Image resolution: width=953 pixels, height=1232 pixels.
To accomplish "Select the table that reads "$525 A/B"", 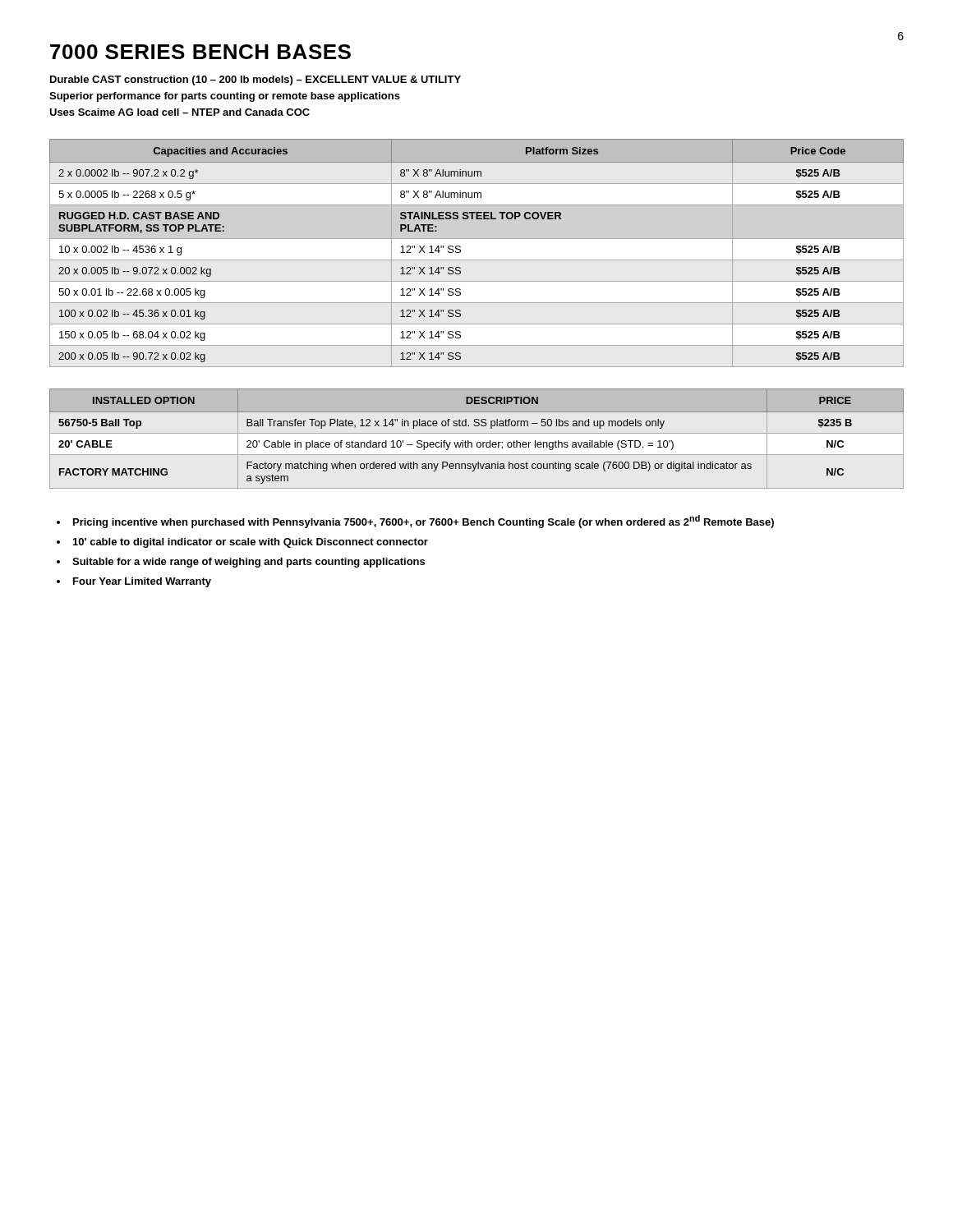I will coord(476,253).
